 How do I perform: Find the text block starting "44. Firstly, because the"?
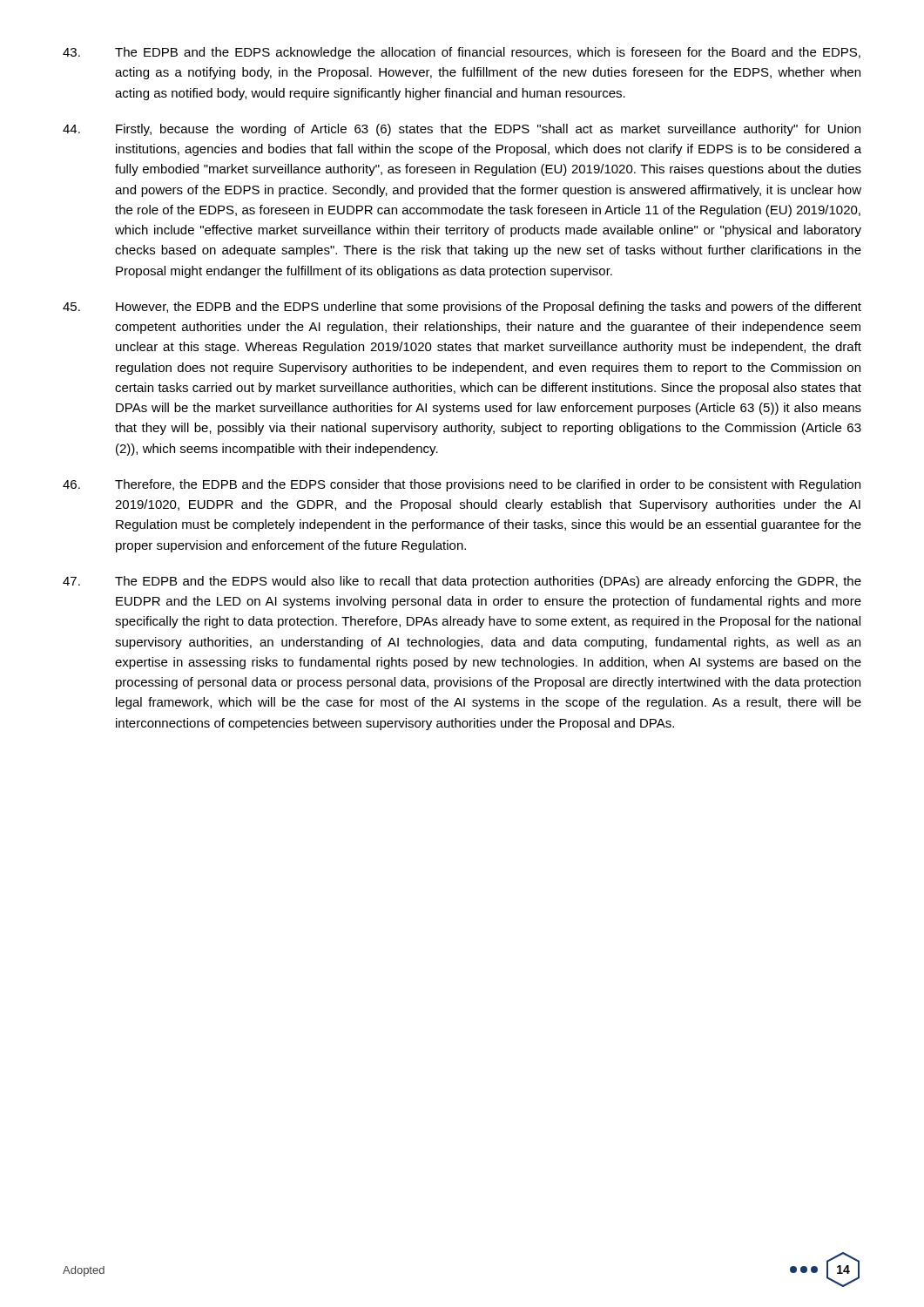click(462, 199)
